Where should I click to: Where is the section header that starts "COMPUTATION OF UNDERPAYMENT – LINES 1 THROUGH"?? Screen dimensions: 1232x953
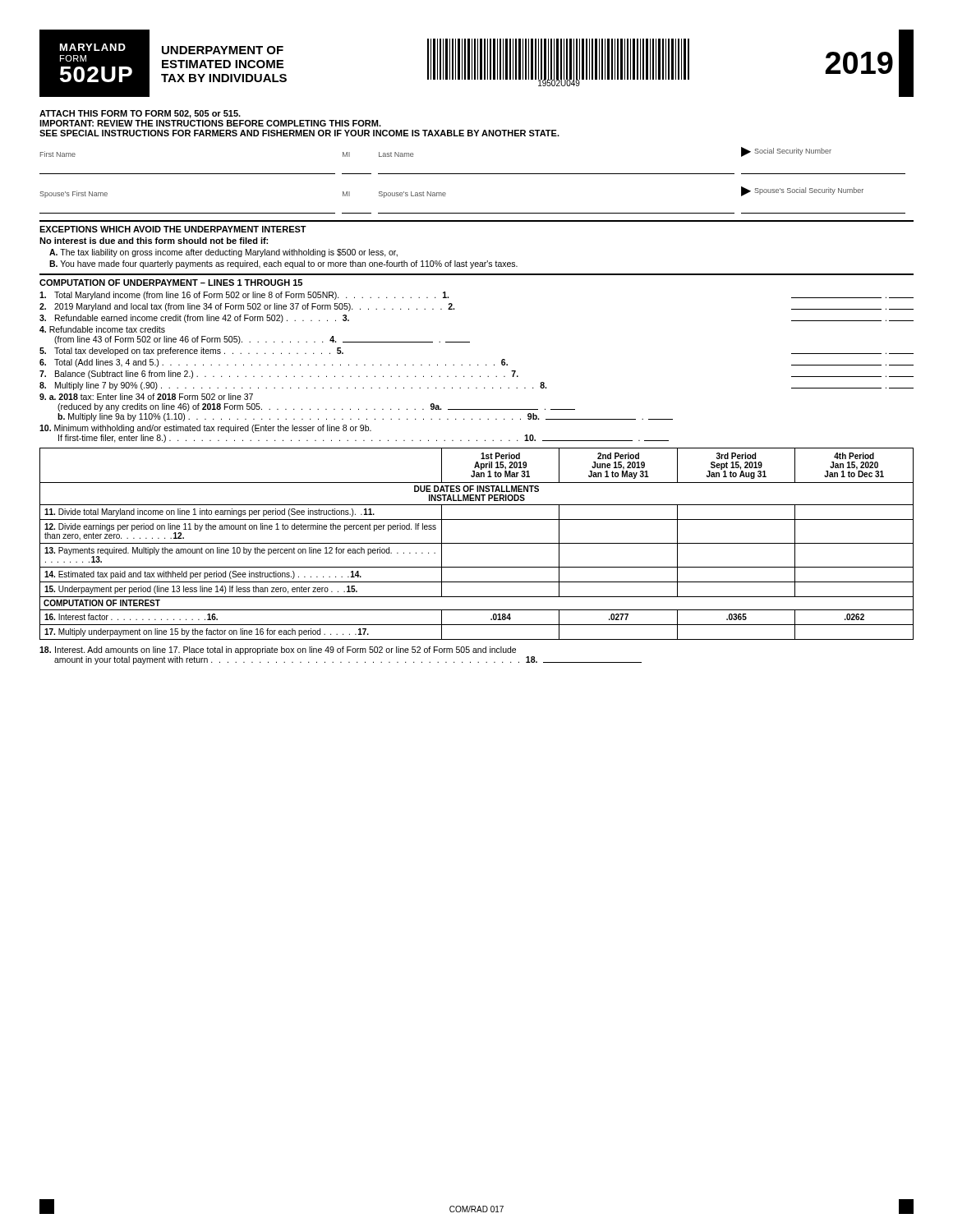(x=171, y=282)
